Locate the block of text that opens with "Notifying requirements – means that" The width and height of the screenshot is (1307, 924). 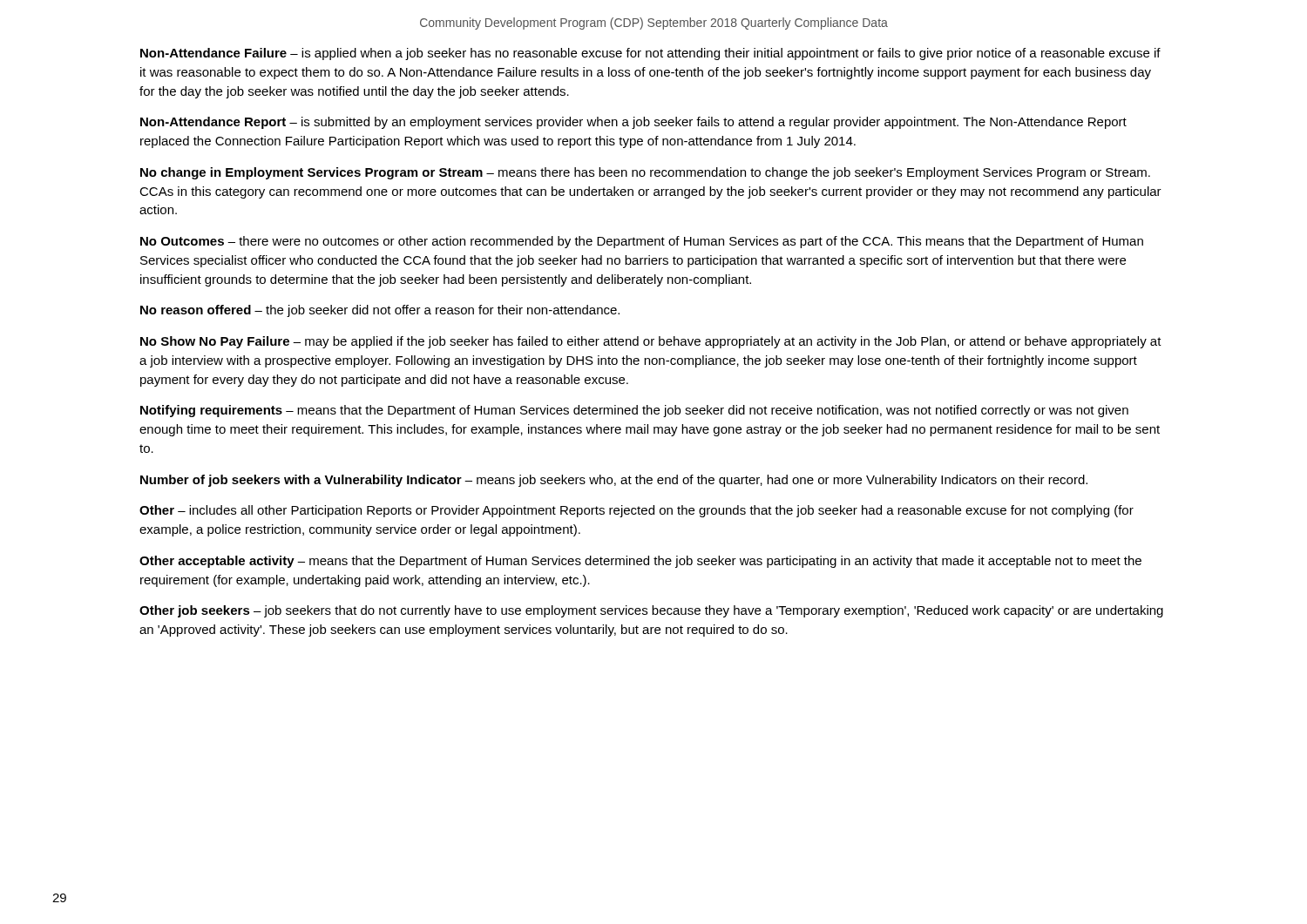point(650,429)
